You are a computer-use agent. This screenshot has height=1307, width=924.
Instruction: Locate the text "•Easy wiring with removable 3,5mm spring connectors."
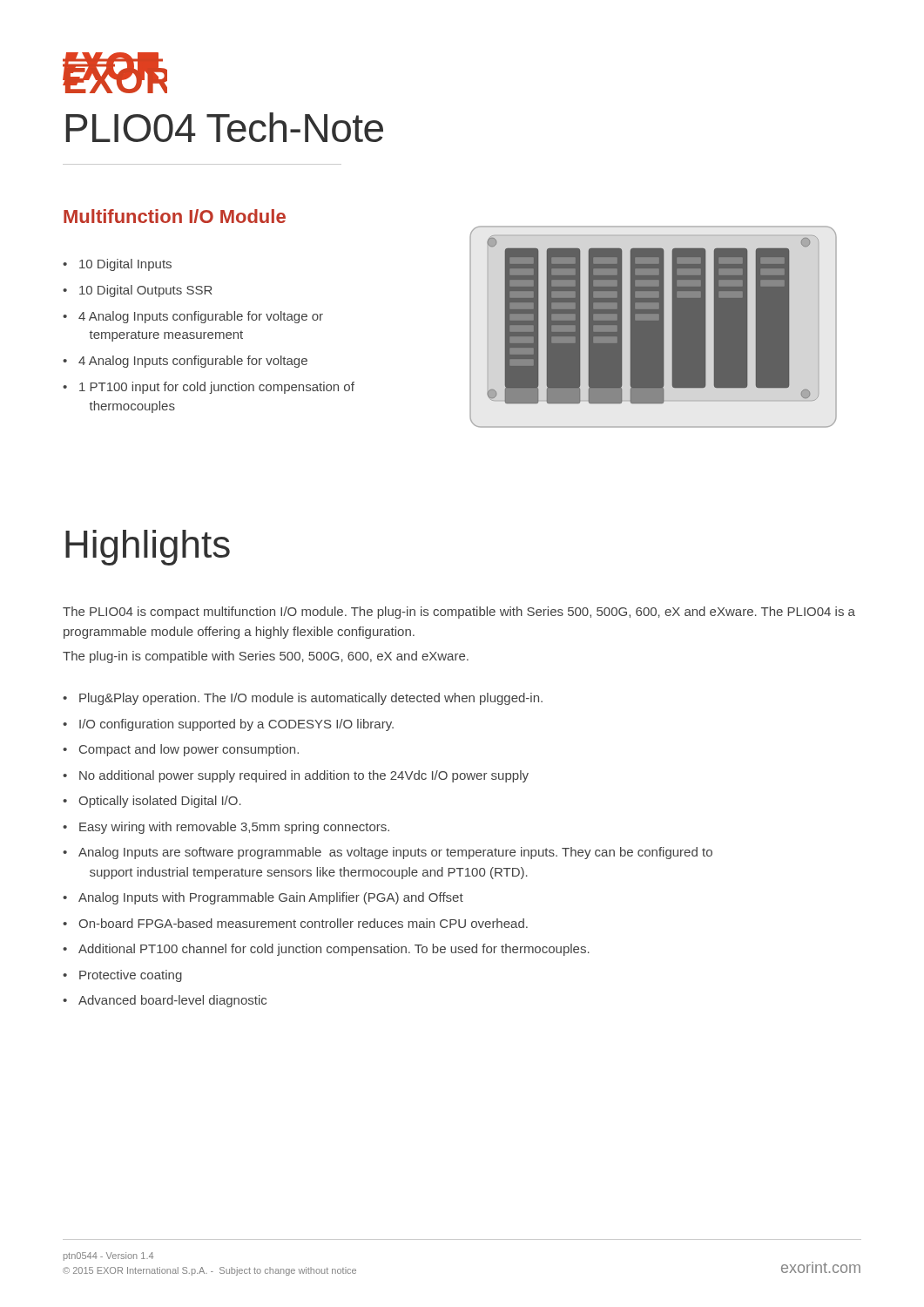coord(227,827)
